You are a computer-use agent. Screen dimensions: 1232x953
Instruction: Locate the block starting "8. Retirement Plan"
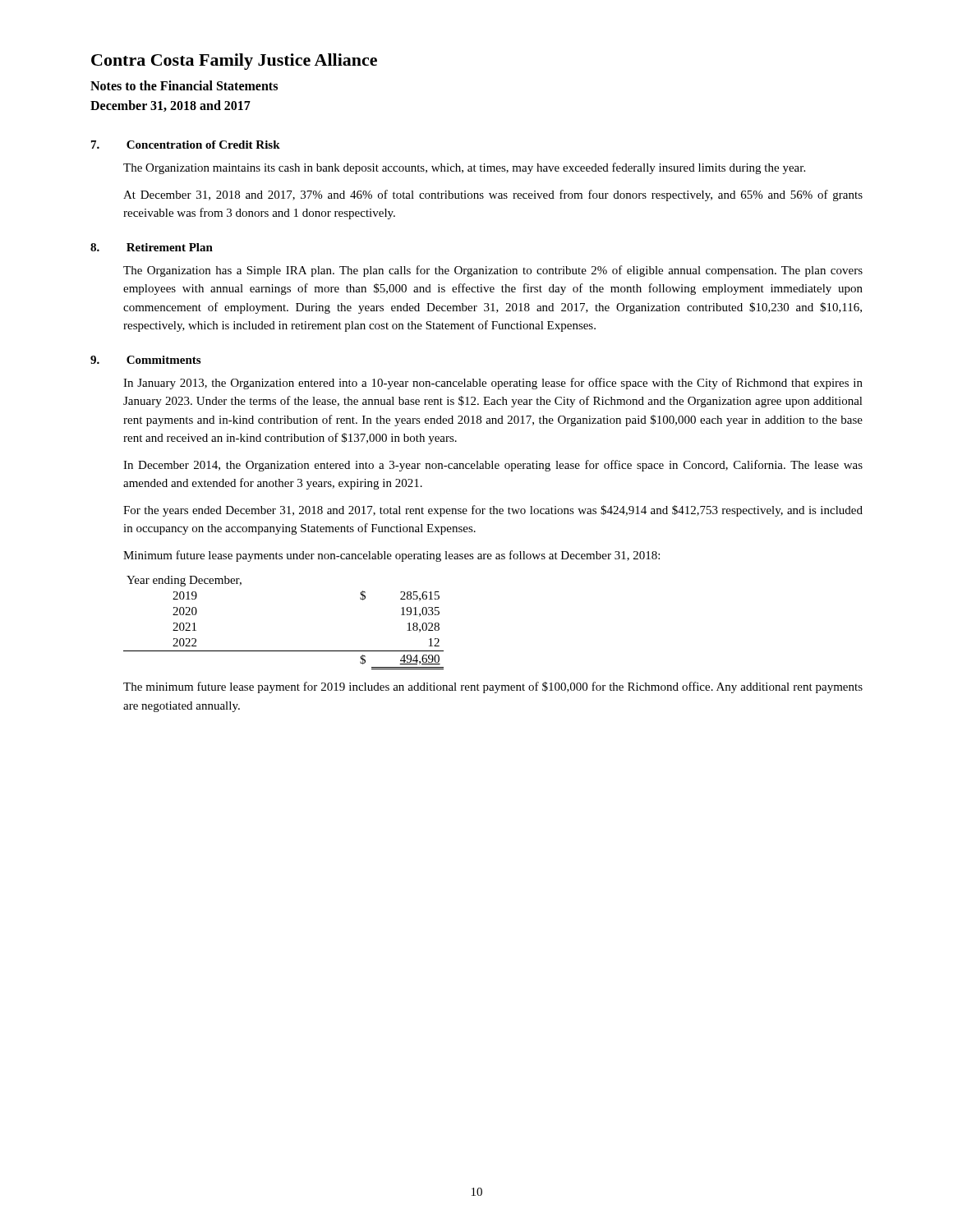point(152,247)
